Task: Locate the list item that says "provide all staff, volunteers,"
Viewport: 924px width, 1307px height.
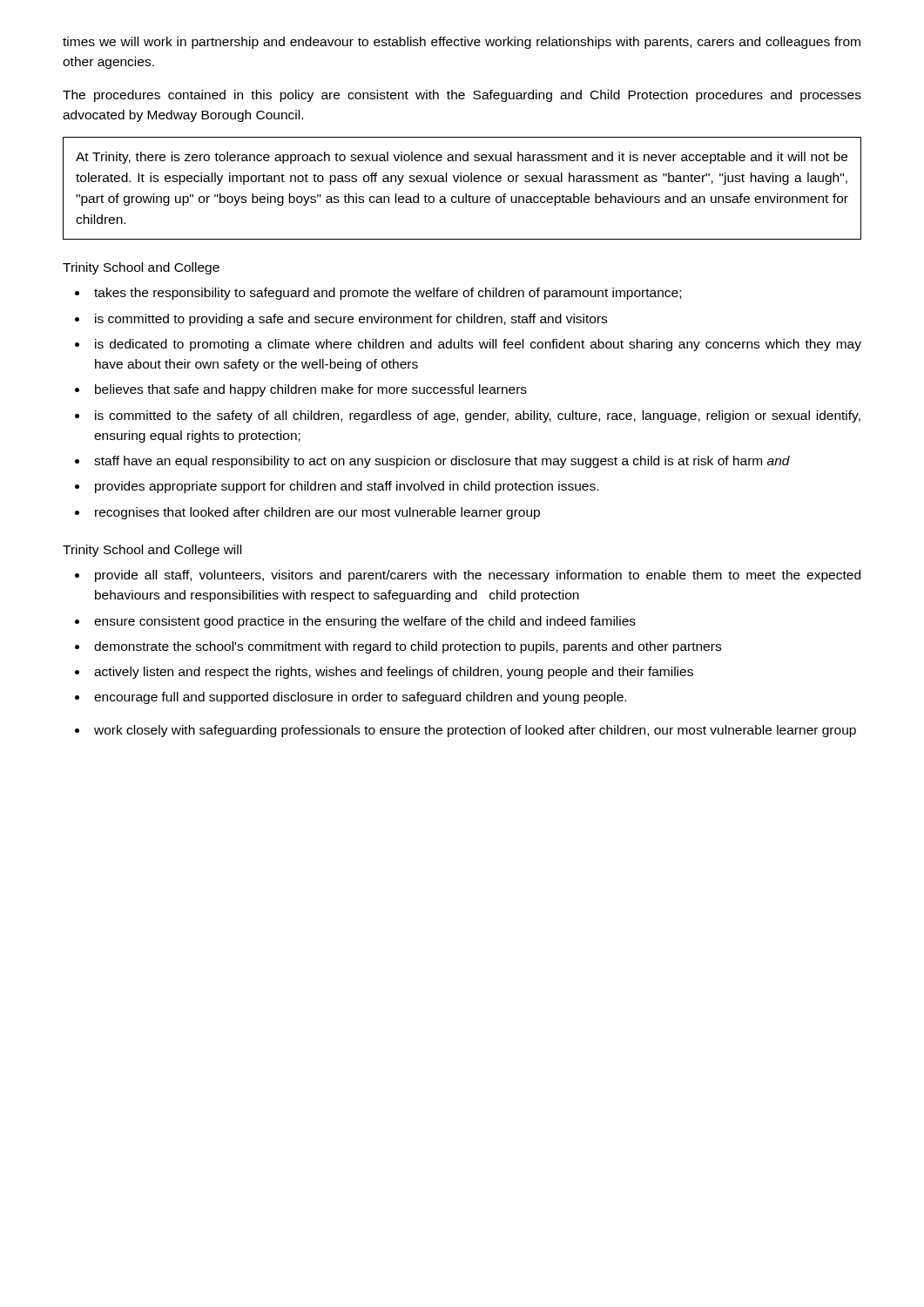Action: click(478, 585)
